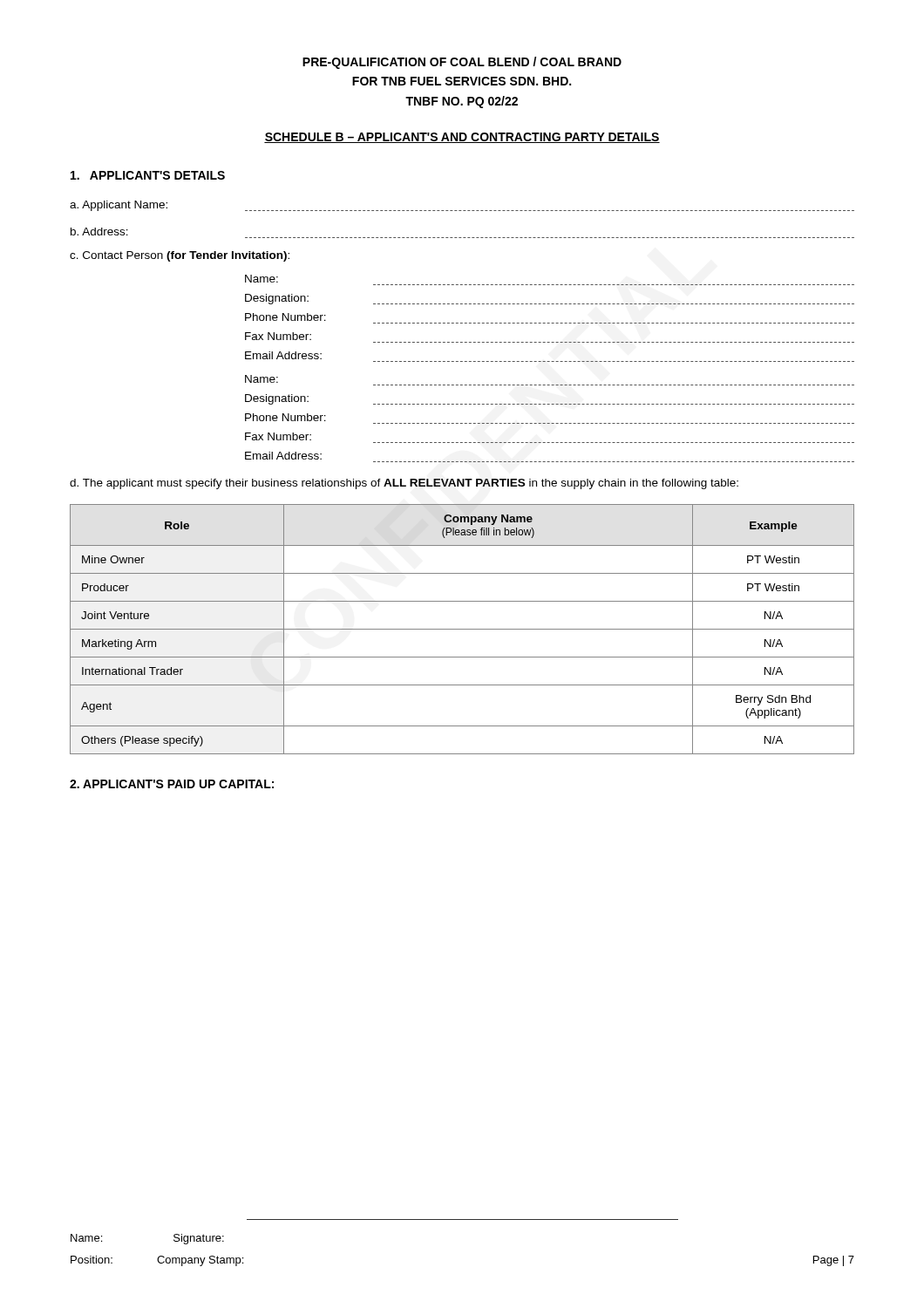This screenshot has height=1308, width=924.
Task: Locate the region starting "SCHEDULE B – APPLICANT'S AND"
Action: [x=462, y=137]
